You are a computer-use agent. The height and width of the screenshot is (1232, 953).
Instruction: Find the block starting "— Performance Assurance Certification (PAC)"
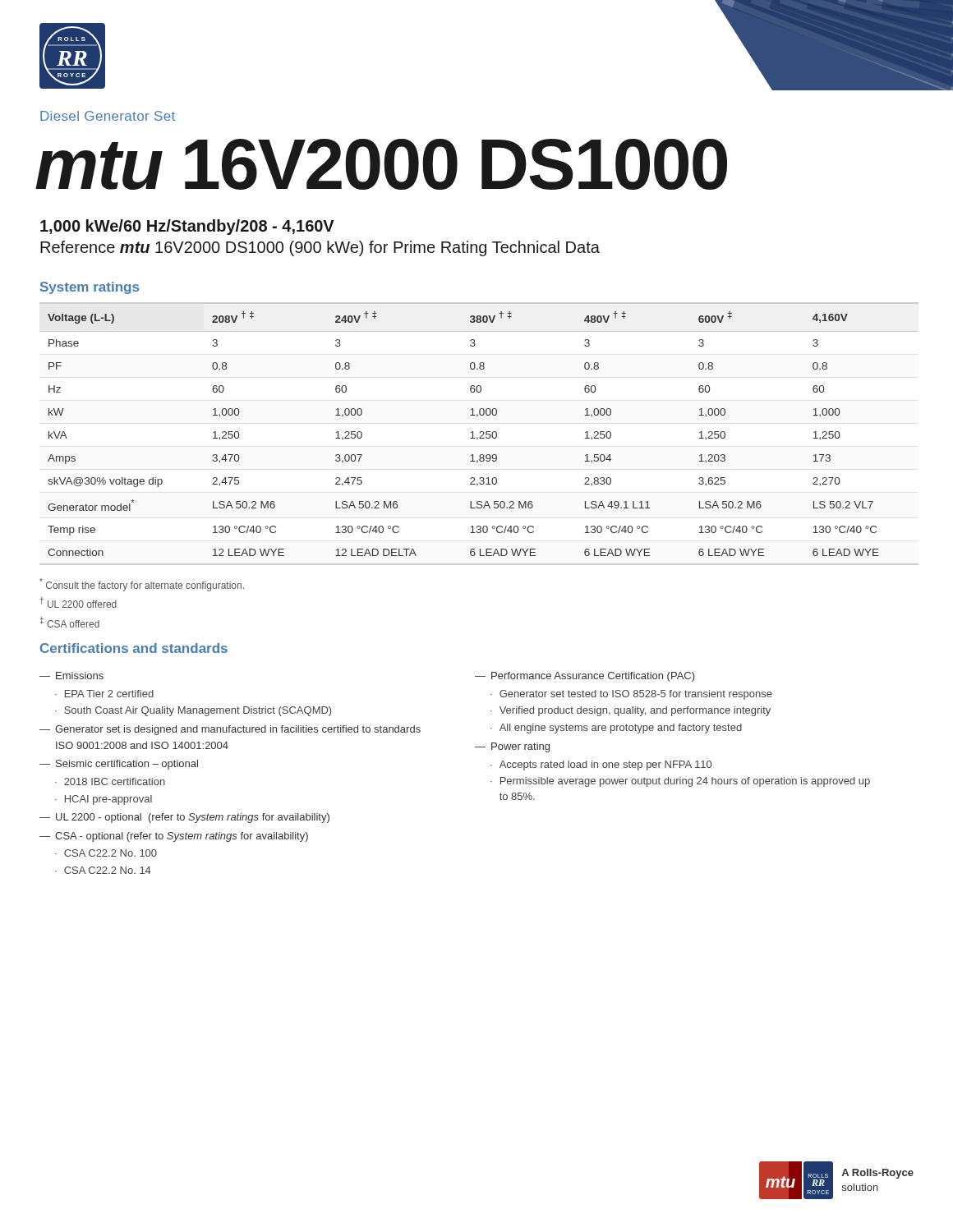(x=585, y=676)
